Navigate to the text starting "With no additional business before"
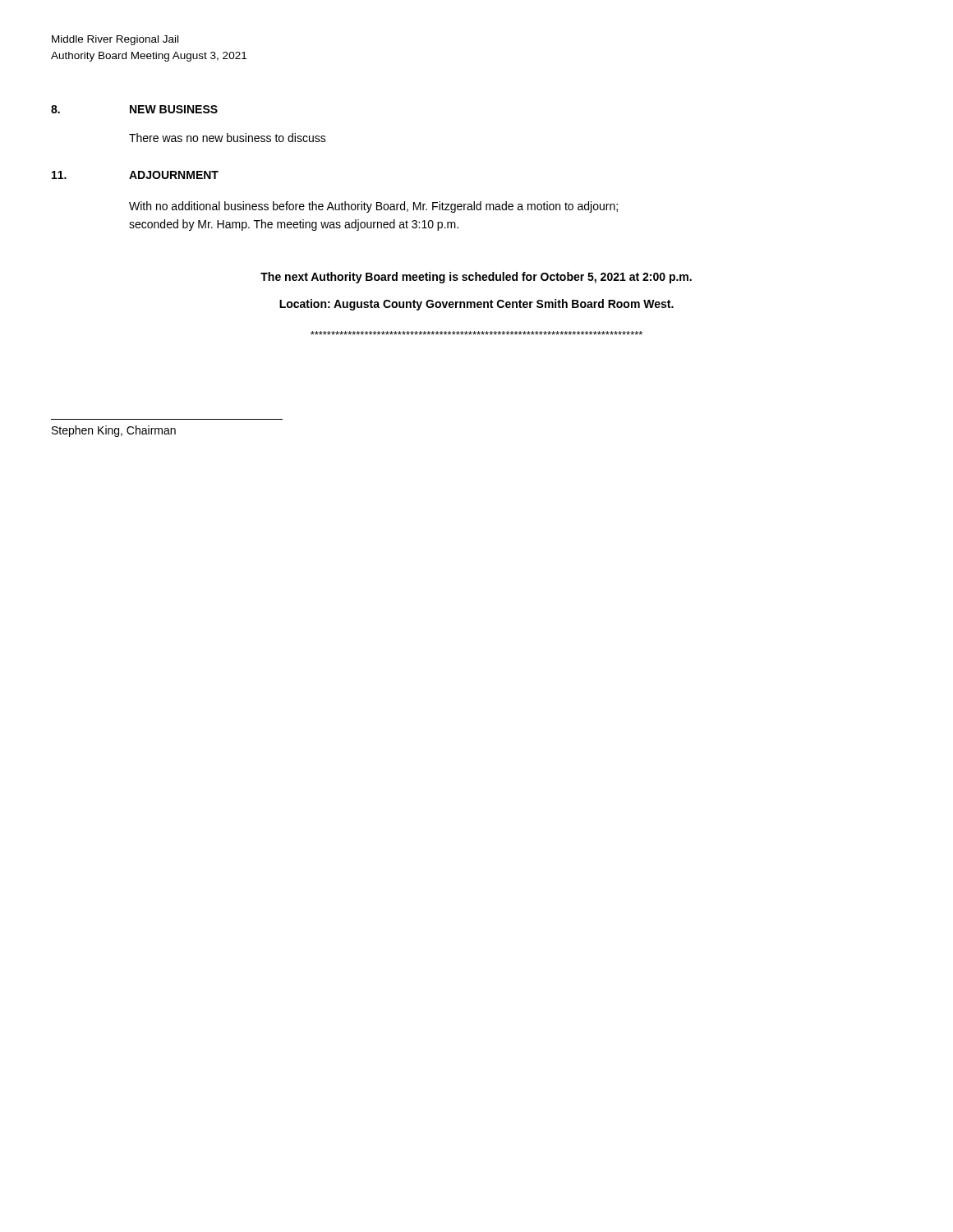 tap(374, 215)
